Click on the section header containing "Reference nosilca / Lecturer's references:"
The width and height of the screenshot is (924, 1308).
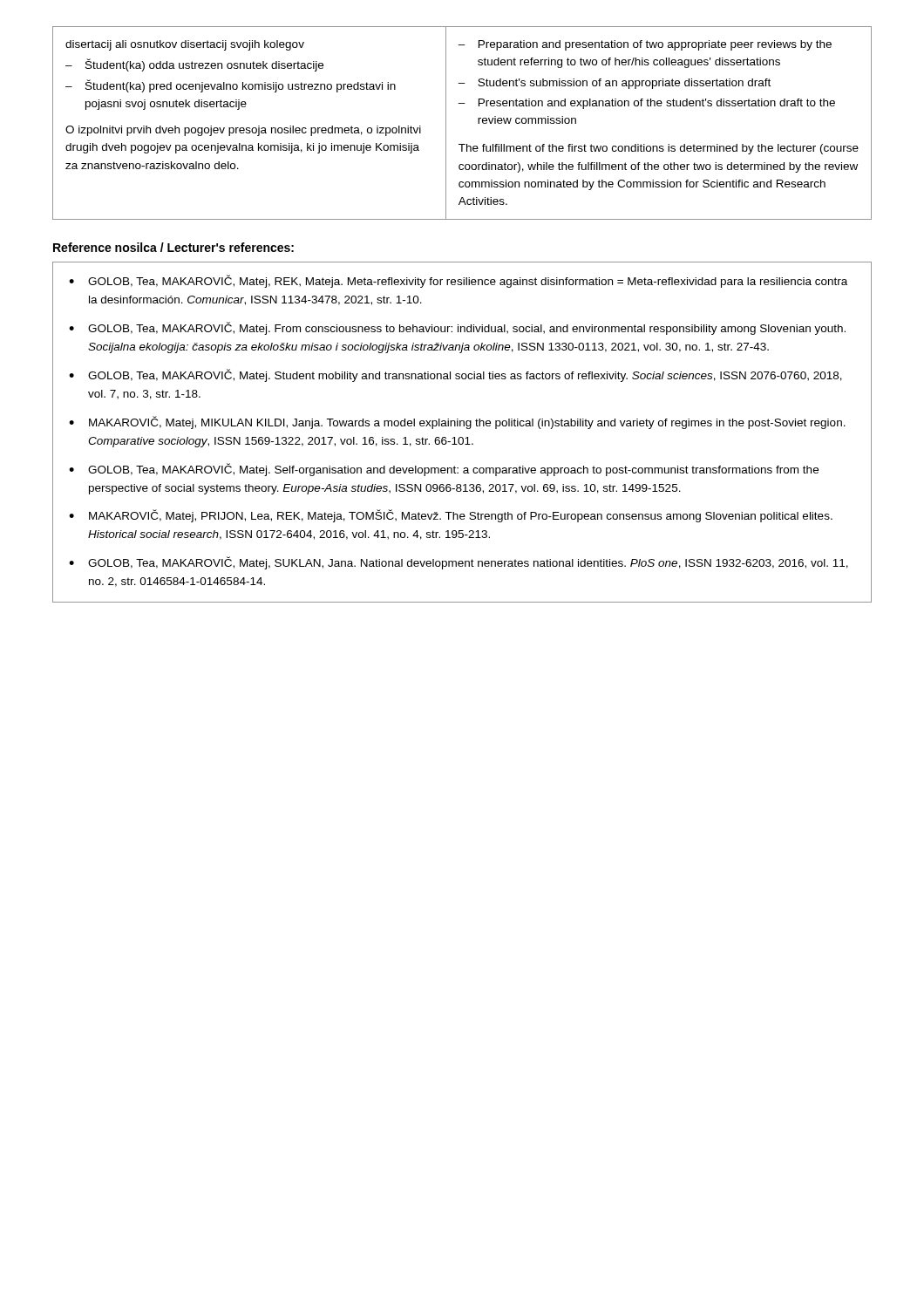[x=173, y=248]
